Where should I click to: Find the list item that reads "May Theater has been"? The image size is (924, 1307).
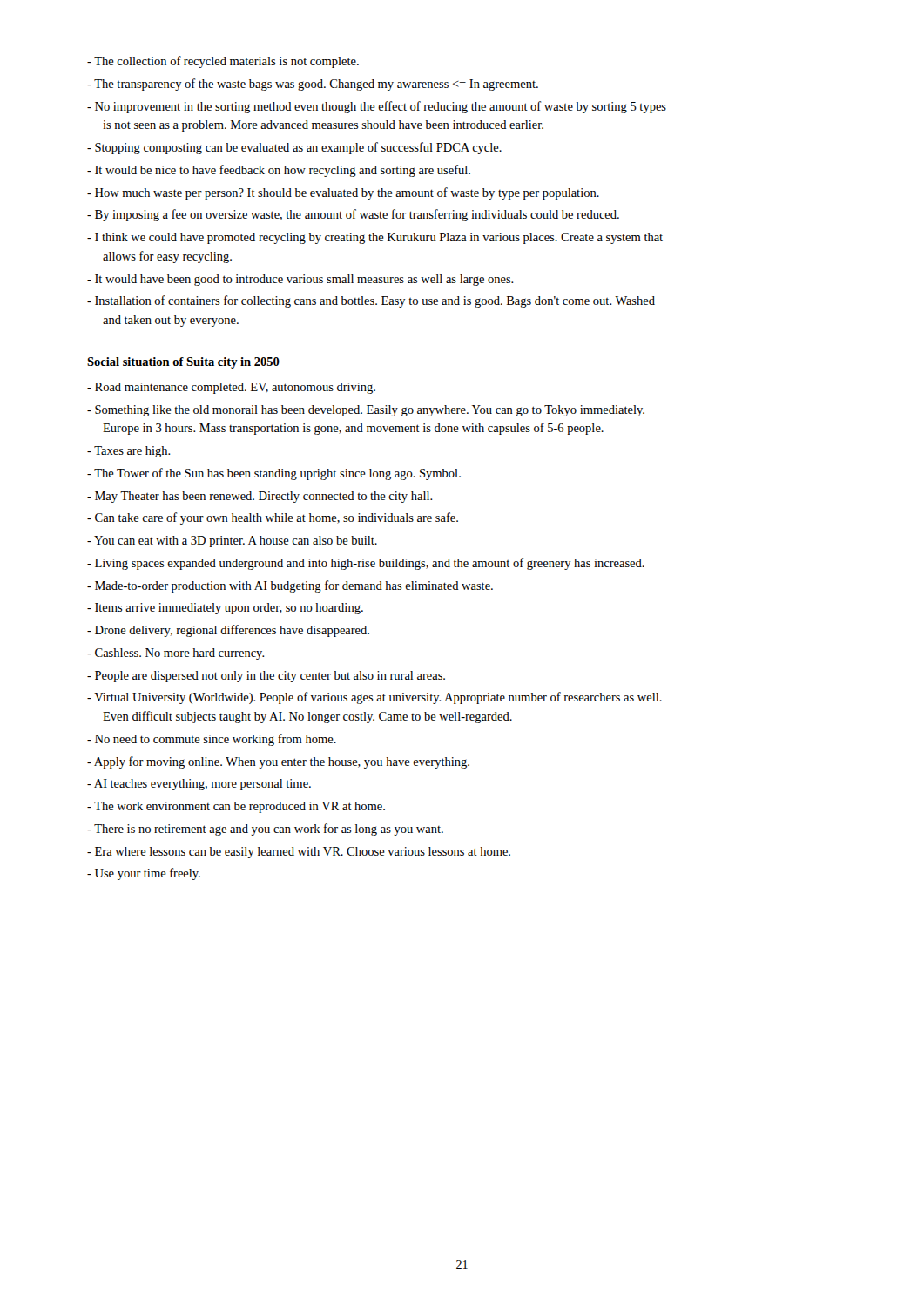(x=260, y=495)
